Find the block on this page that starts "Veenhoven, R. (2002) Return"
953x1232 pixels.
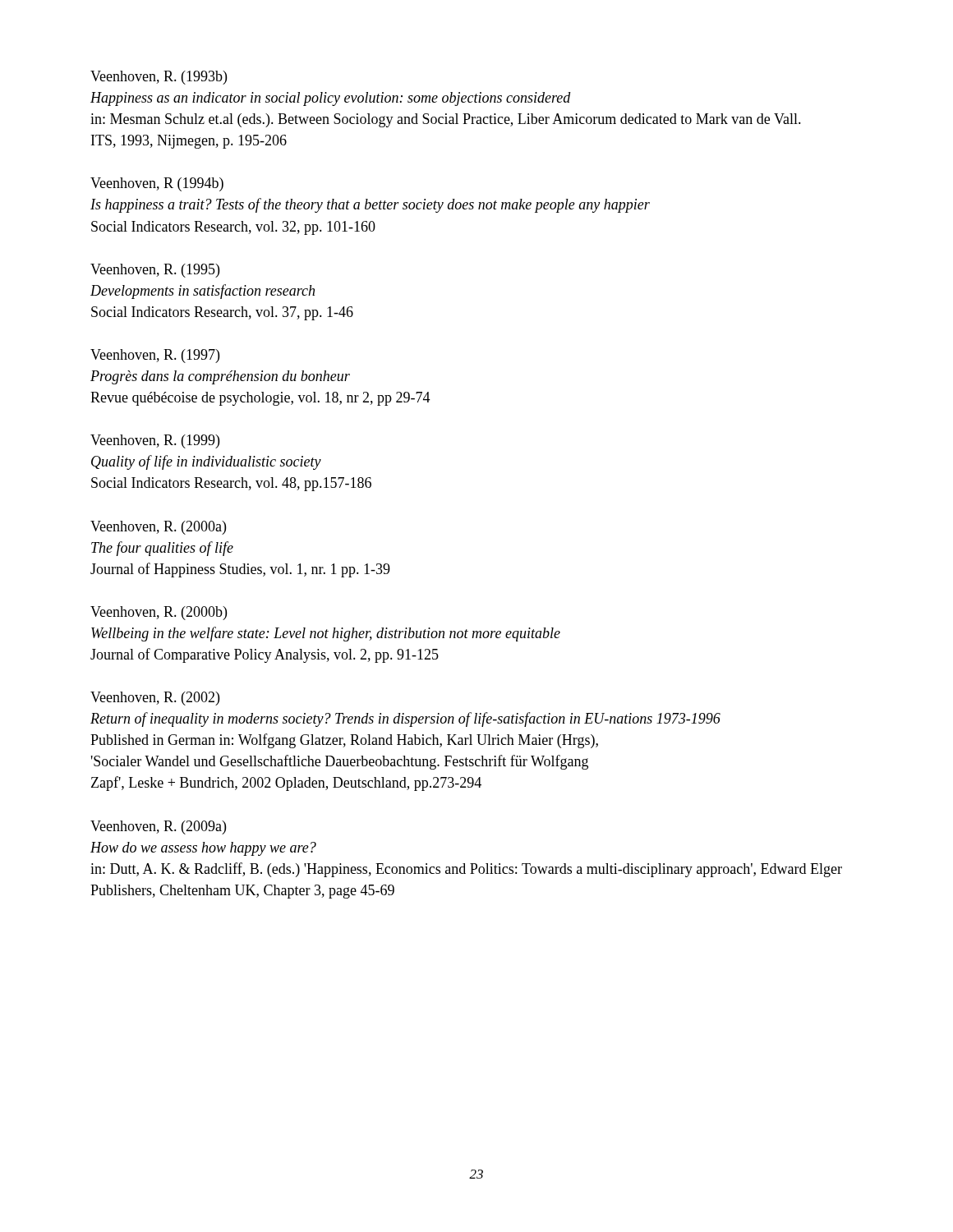pos(476,740)
